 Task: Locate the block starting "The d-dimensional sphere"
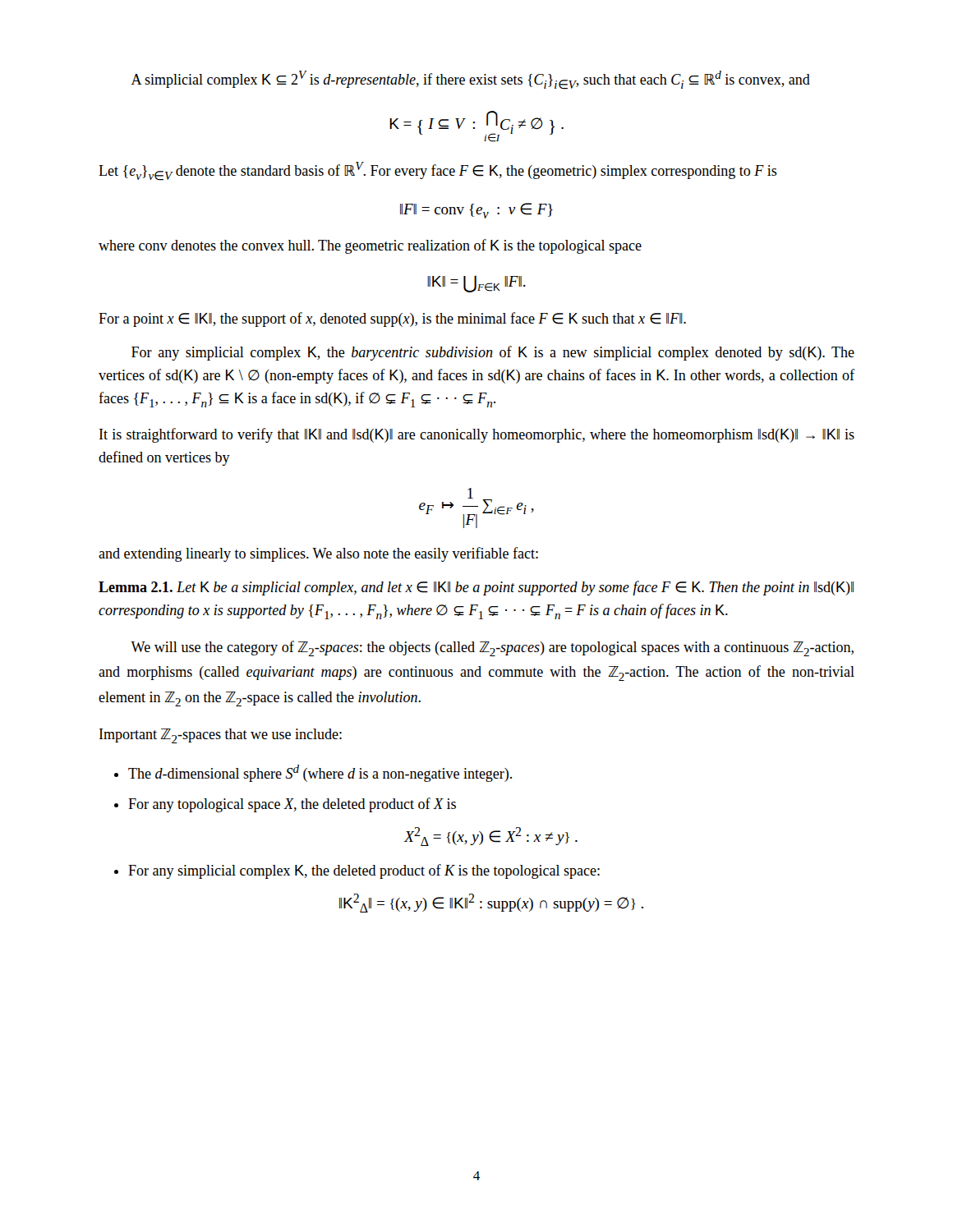tap(321, 772)
